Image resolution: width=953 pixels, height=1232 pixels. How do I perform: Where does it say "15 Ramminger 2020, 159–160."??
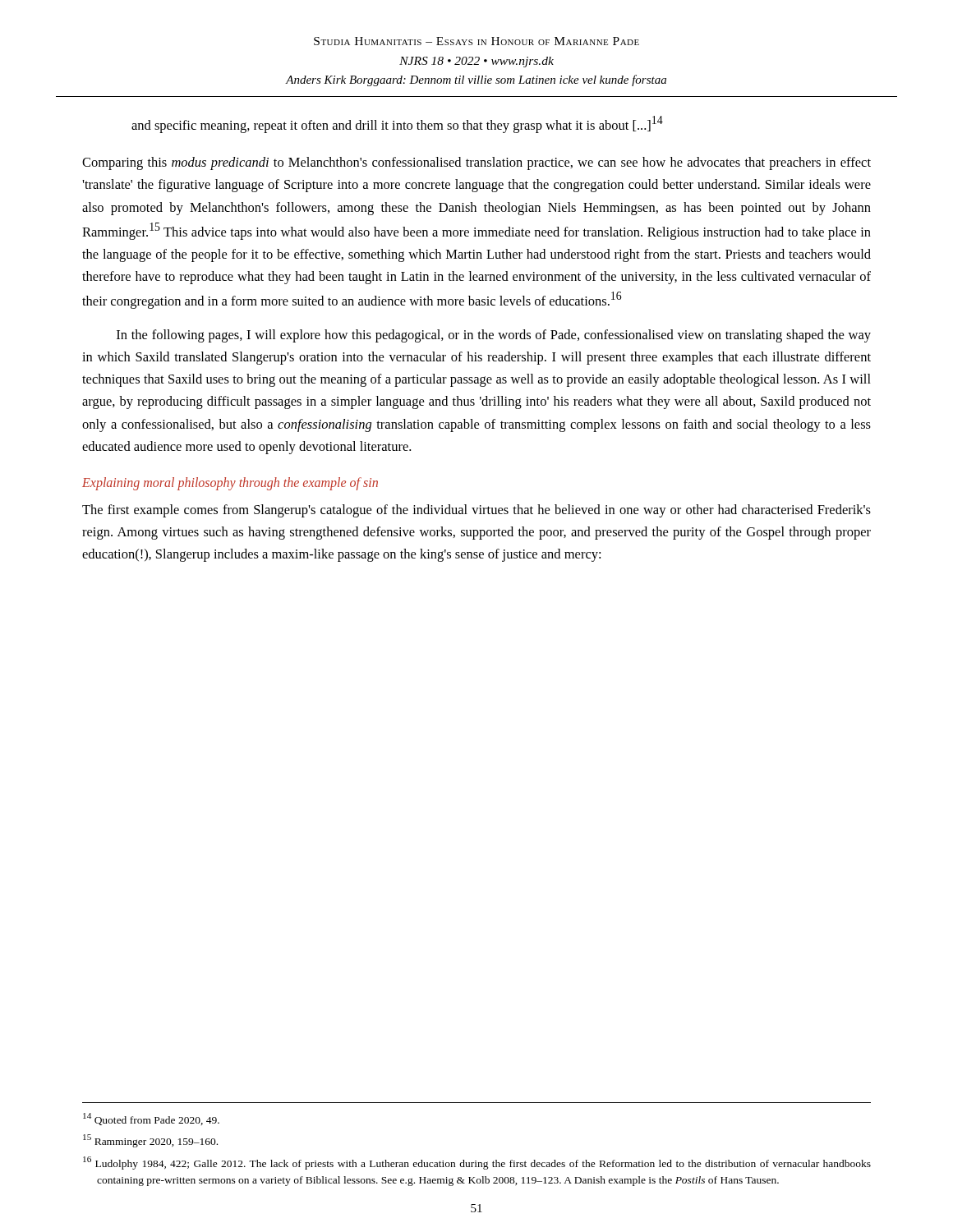click(150, 1140)
